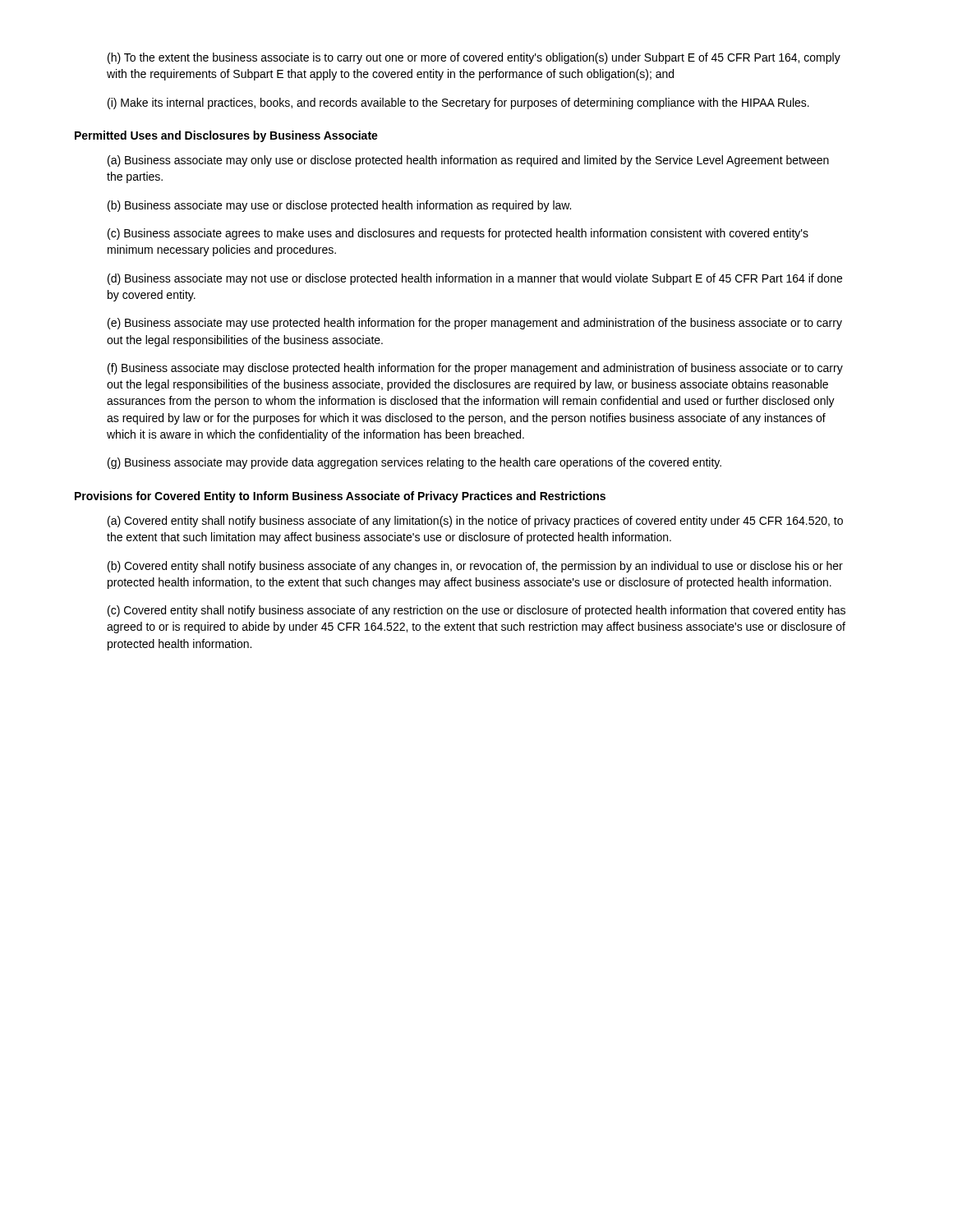Where is the passage that starts "(b) Covered entity"?
Viewport: 953px width, 1232px height.
476,574
